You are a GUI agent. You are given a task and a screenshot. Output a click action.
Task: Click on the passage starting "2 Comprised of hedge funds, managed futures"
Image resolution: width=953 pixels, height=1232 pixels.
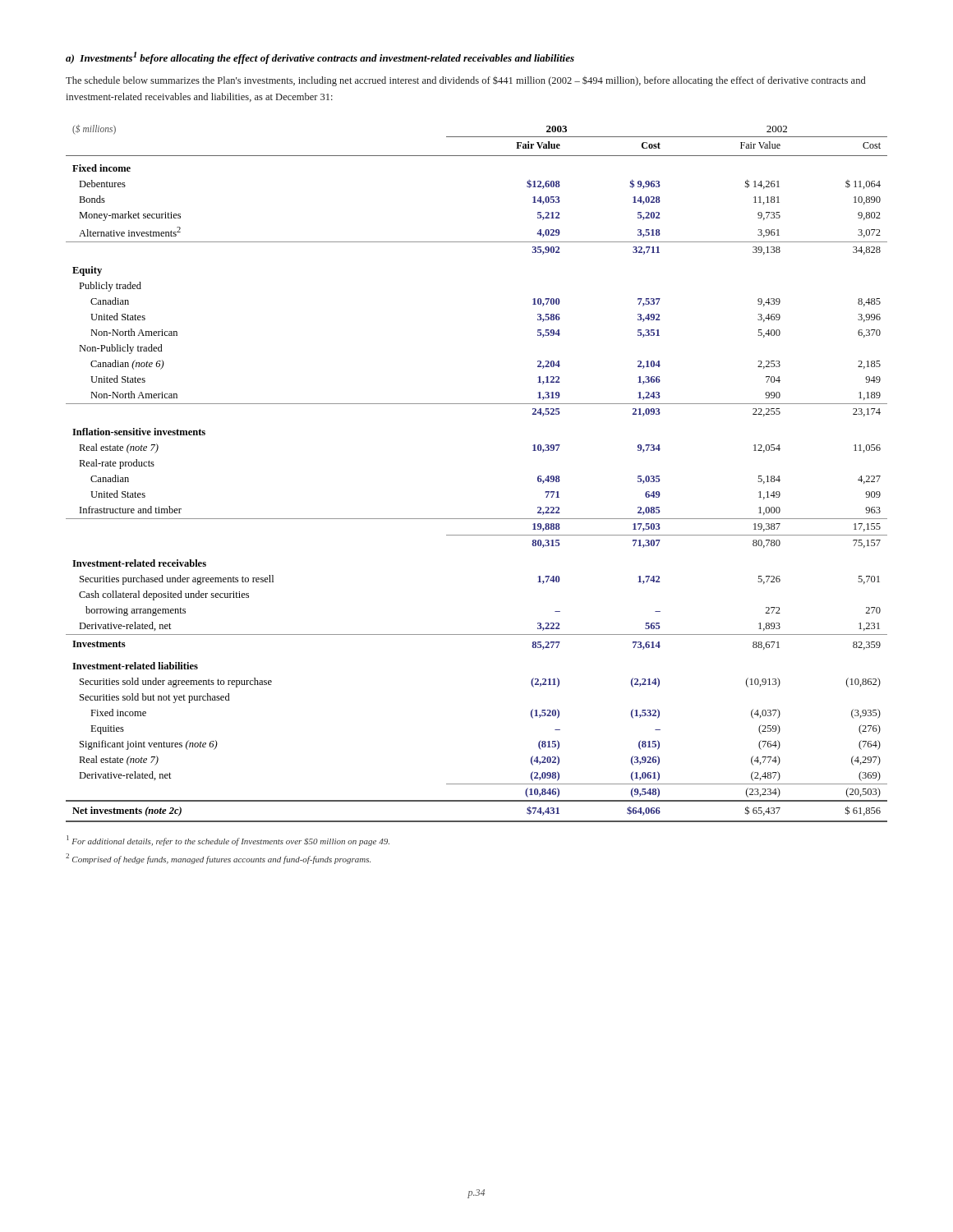point(219,858)
